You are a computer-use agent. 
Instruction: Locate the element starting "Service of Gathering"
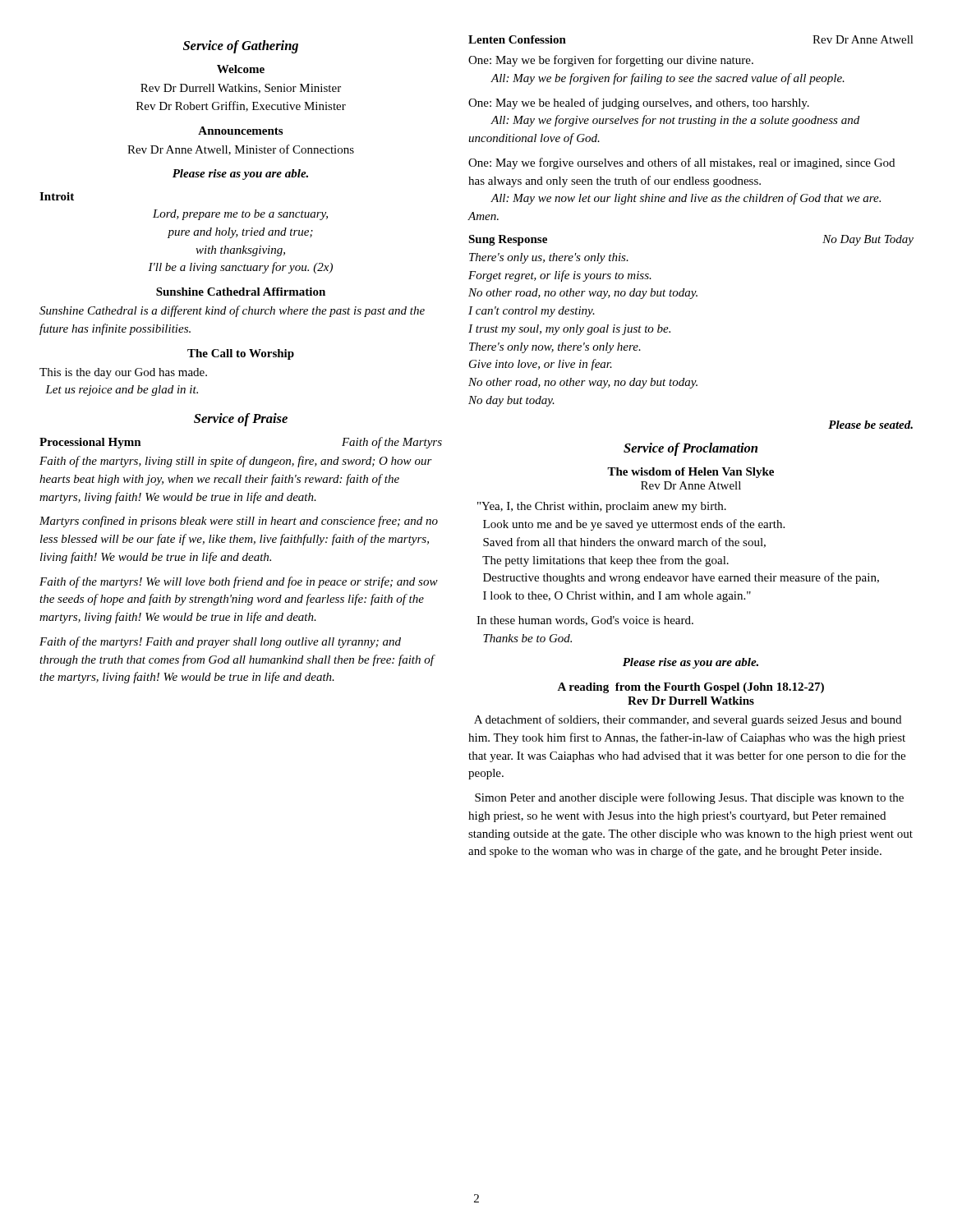coord(241,46)
